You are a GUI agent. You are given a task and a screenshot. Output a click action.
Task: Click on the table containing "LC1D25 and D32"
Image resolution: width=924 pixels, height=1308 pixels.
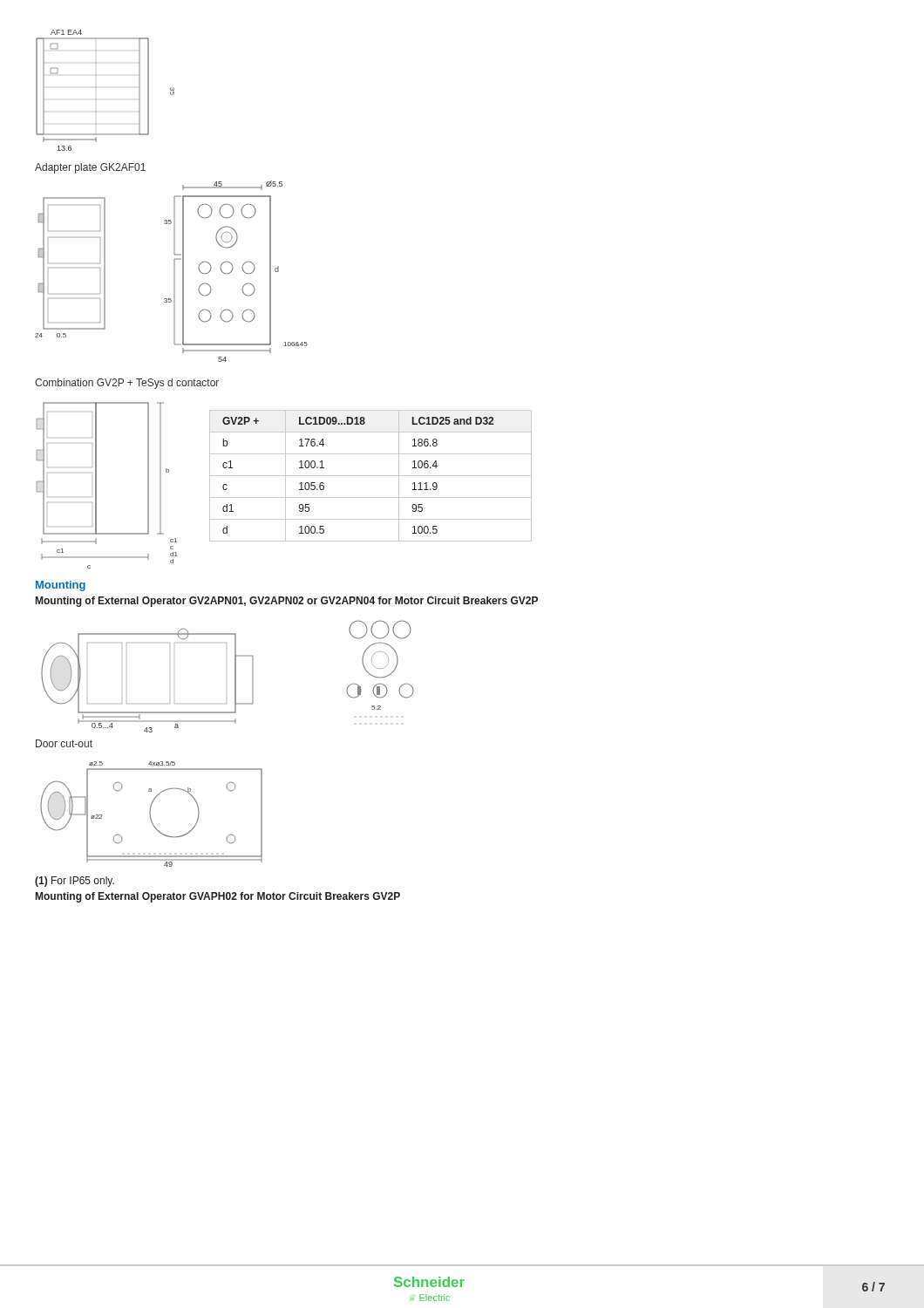pyautogui.click(x=370, y=477)
